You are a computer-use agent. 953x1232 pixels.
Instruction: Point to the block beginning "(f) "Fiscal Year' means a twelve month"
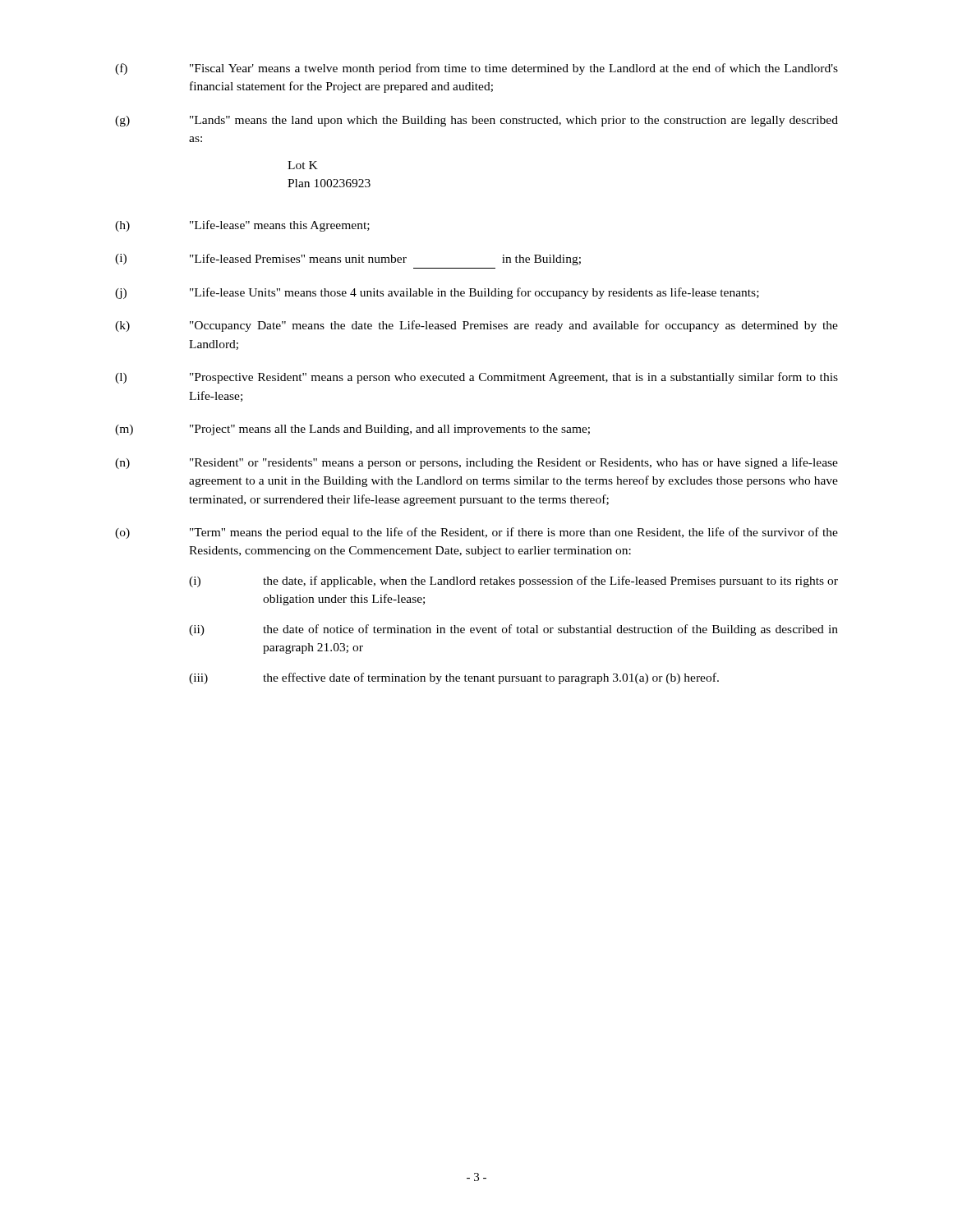point(476,78)
